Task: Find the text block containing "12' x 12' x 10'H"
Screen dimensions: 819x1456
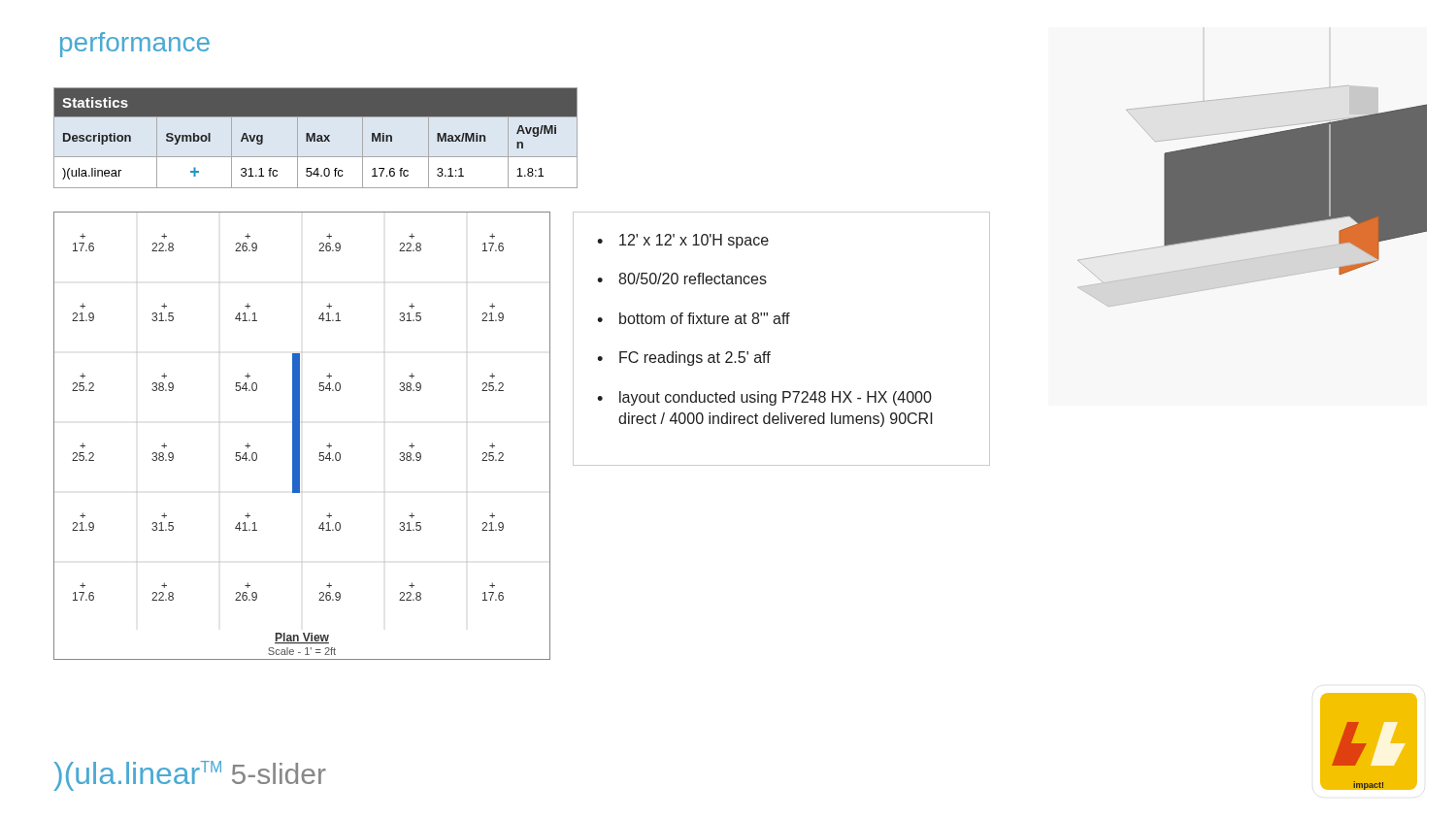Action: coord(781,330)
